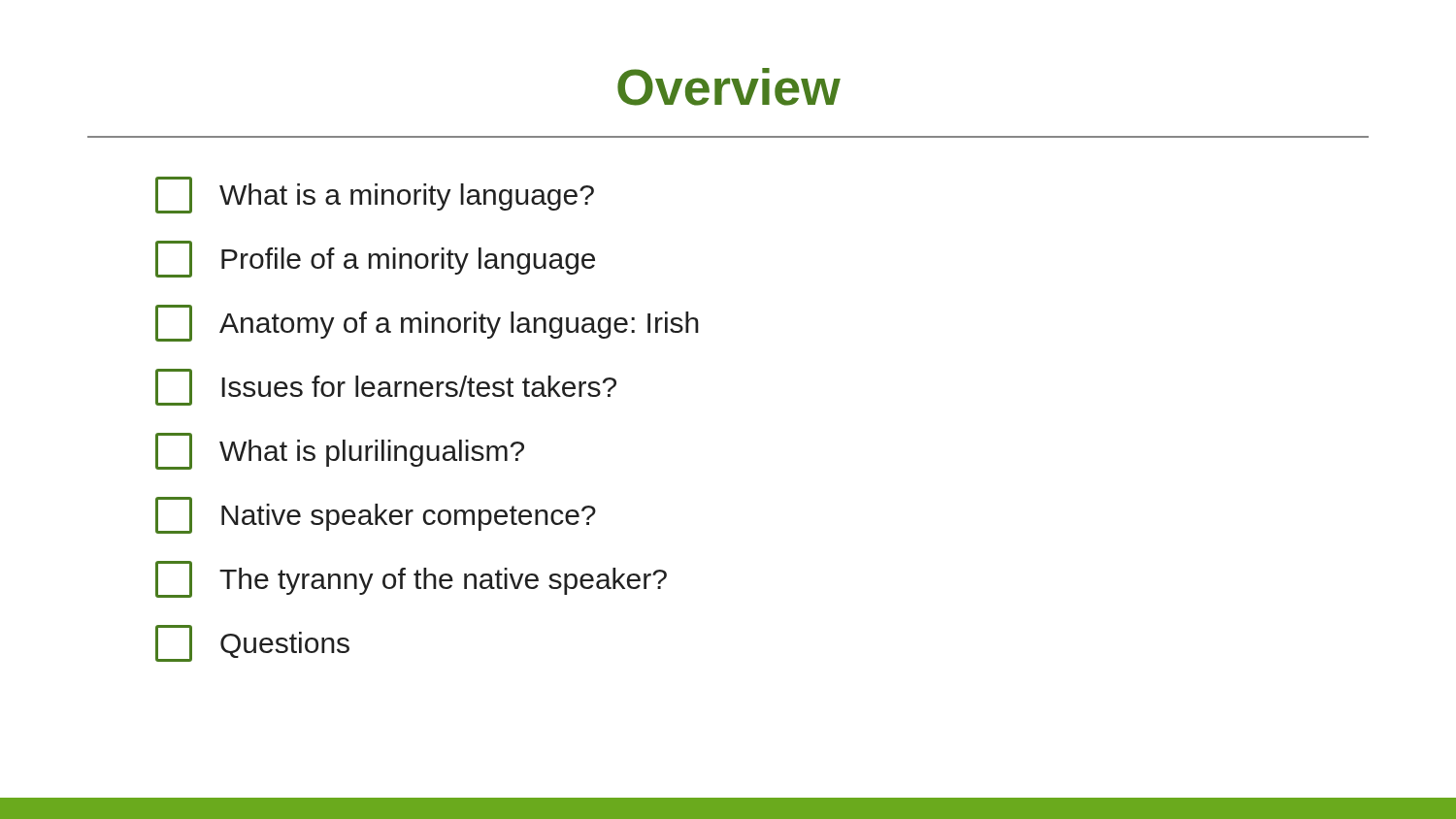Point to the passage starting "Issues for learners/test"

pyautogui.click(x=386, y=387)
